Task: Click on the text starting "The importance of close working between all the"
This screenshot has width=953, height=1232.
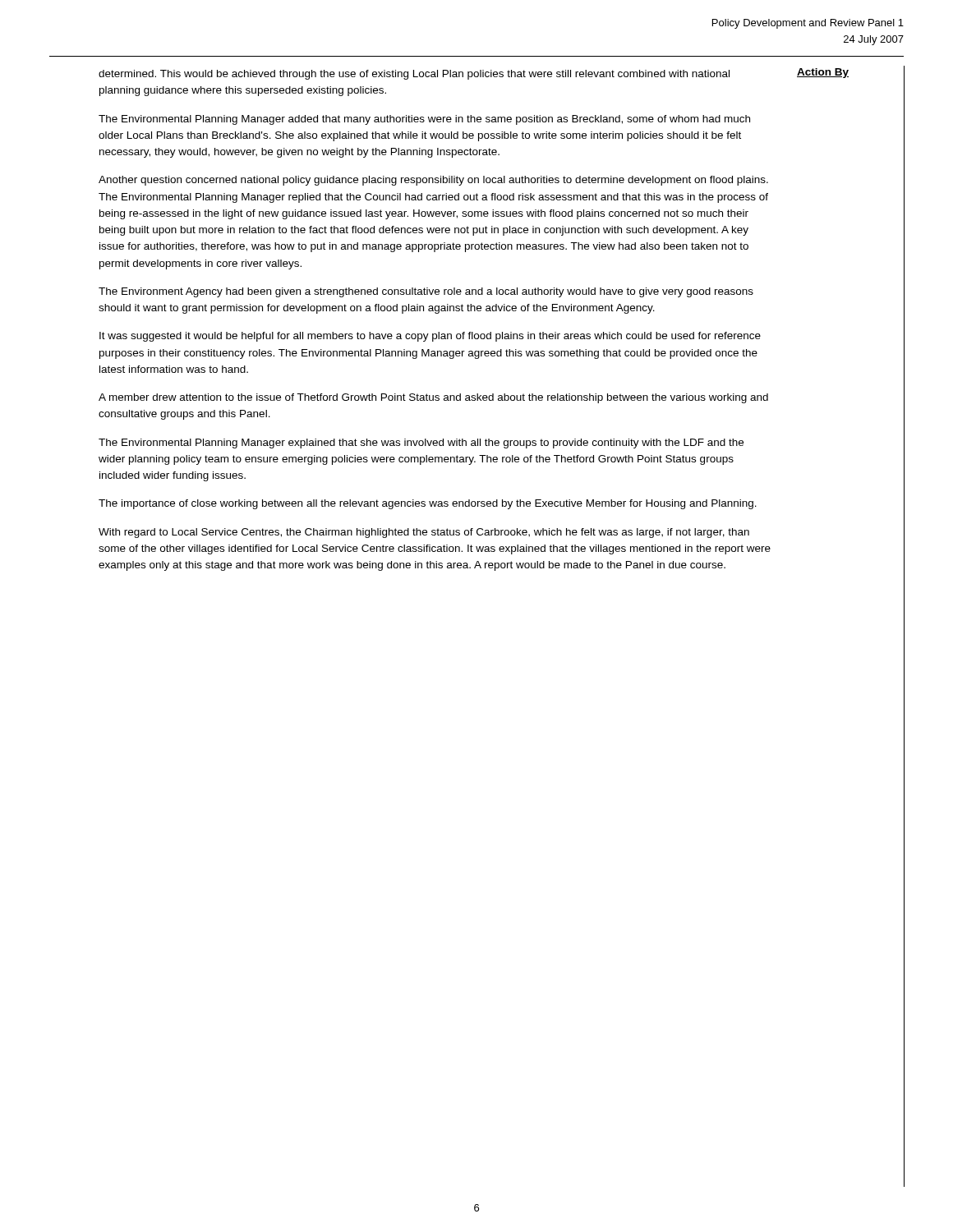Action: 428,503
